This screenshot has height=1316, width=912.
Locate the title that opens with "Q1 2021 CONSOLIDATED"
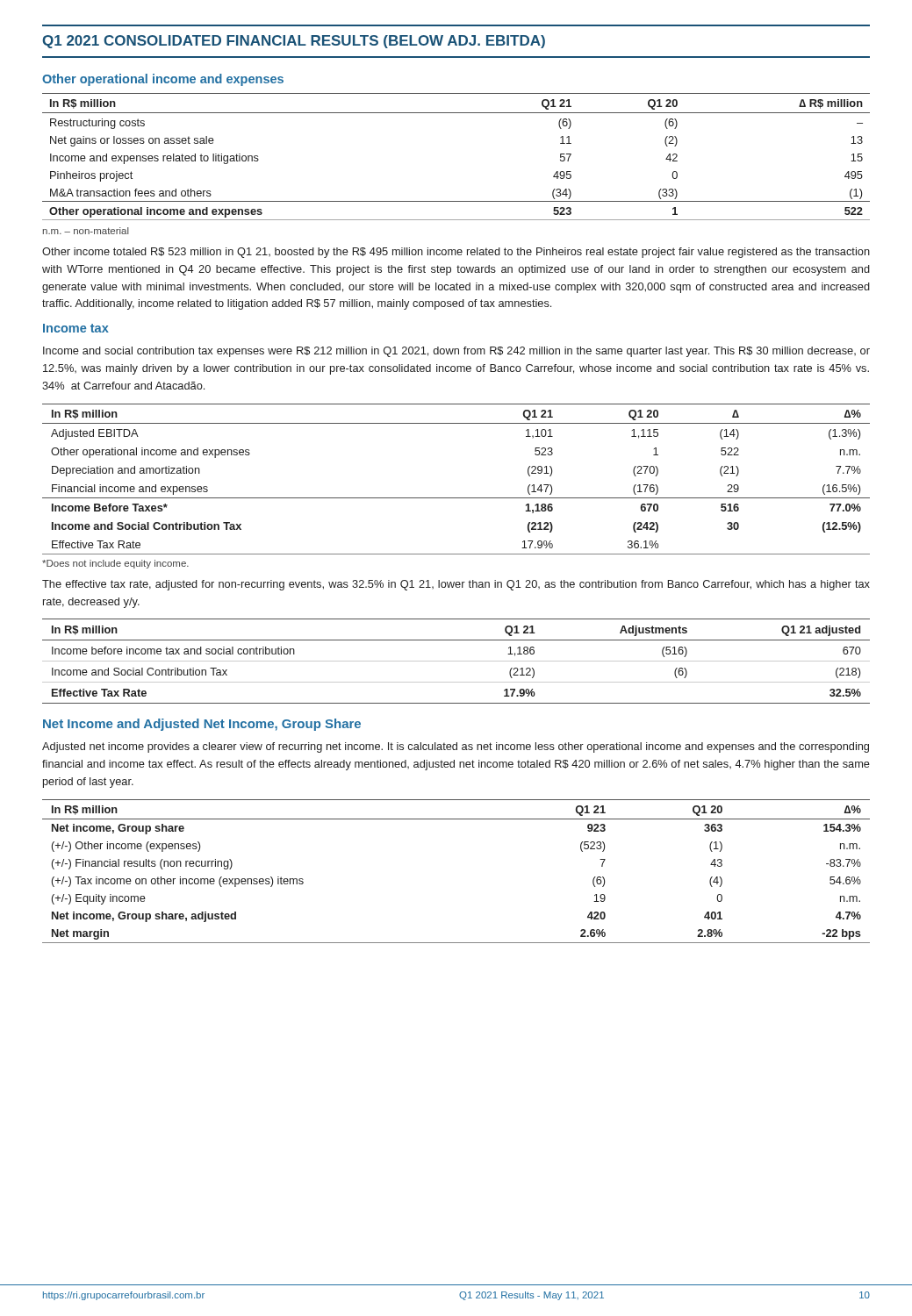tap(456, 41)
